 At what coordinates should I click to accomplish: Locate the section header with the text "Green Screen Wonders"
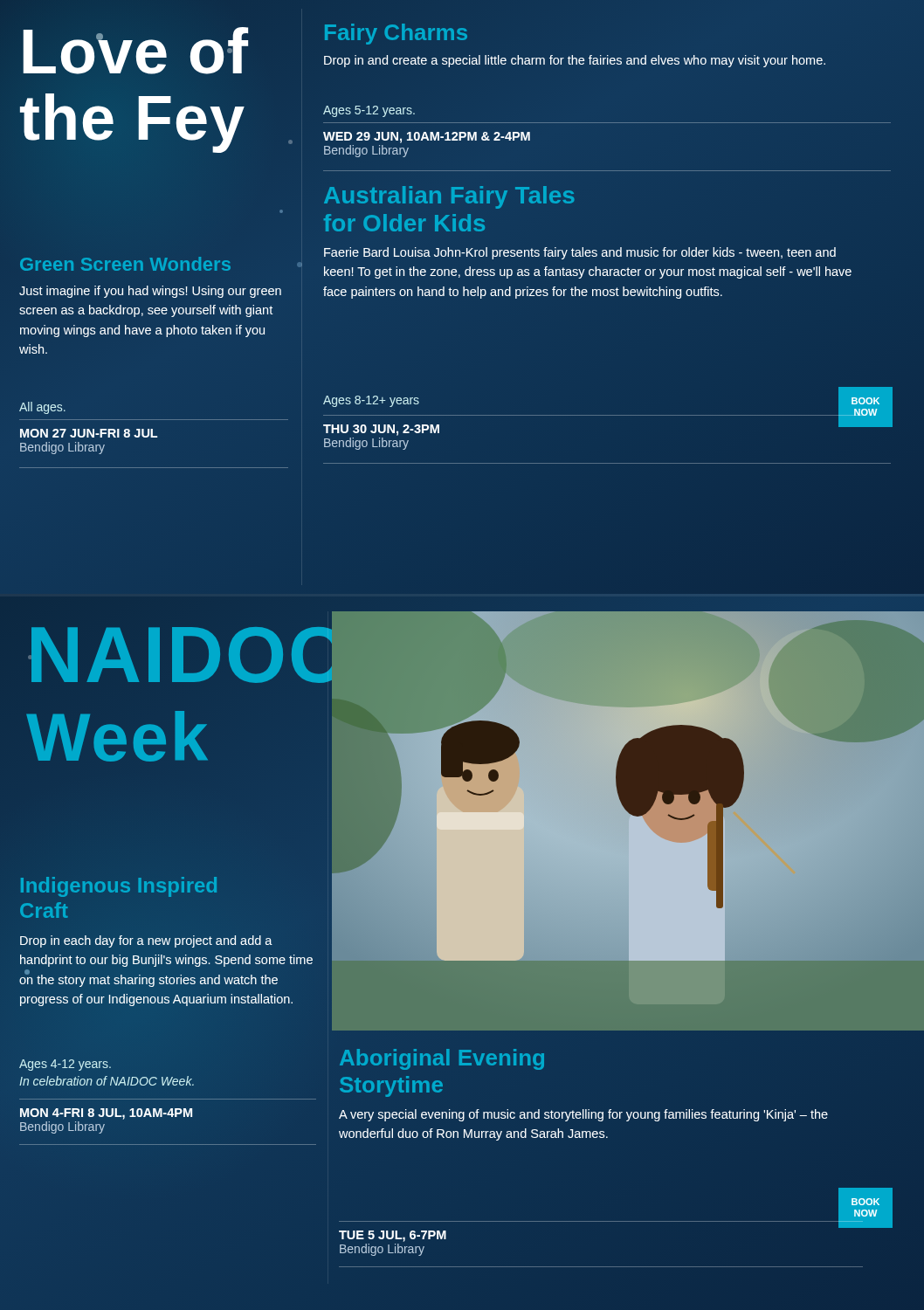click(x=125, y=264)
